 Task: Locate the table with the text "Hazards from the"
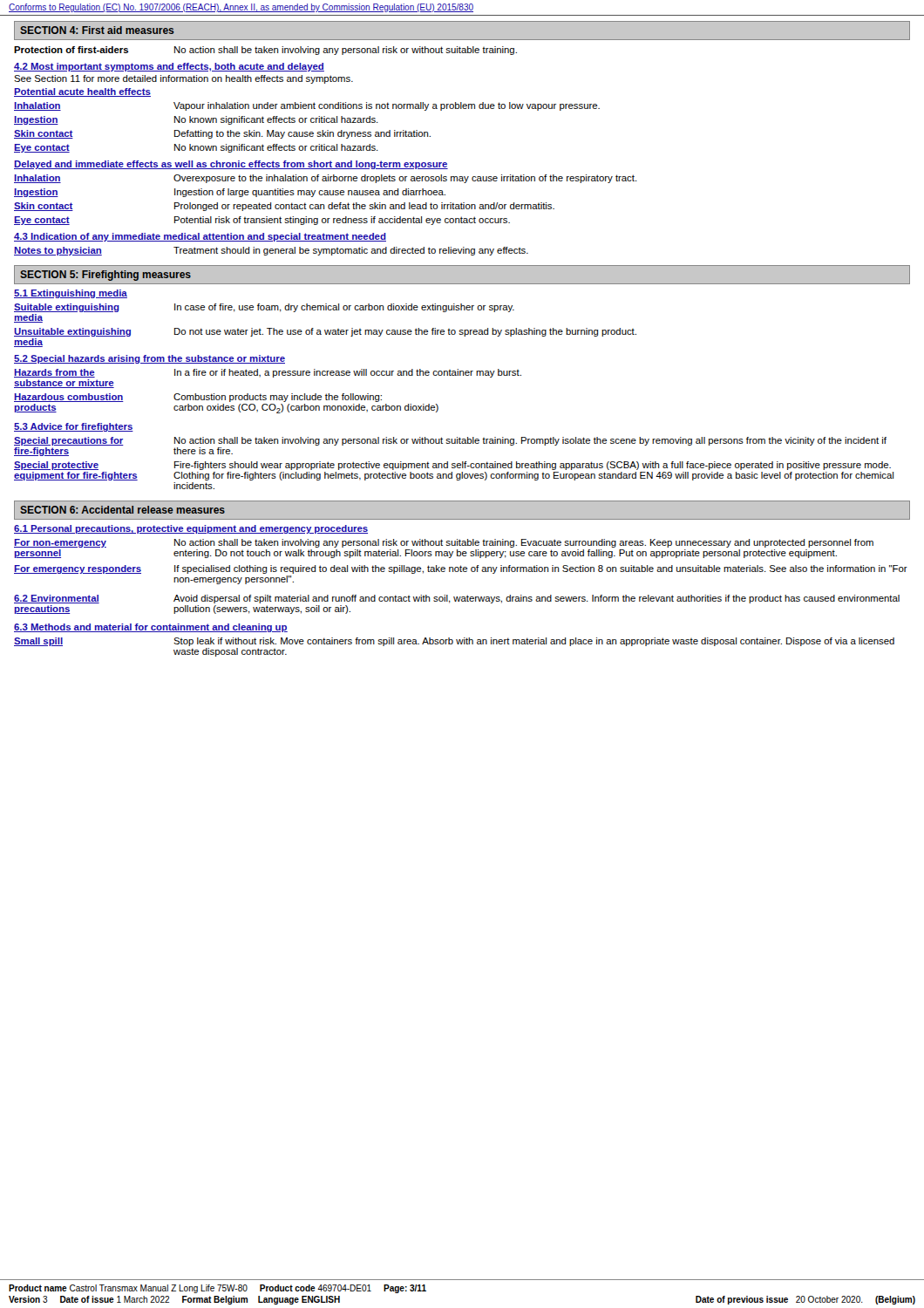pyautogui.click(x=462, y=392)
